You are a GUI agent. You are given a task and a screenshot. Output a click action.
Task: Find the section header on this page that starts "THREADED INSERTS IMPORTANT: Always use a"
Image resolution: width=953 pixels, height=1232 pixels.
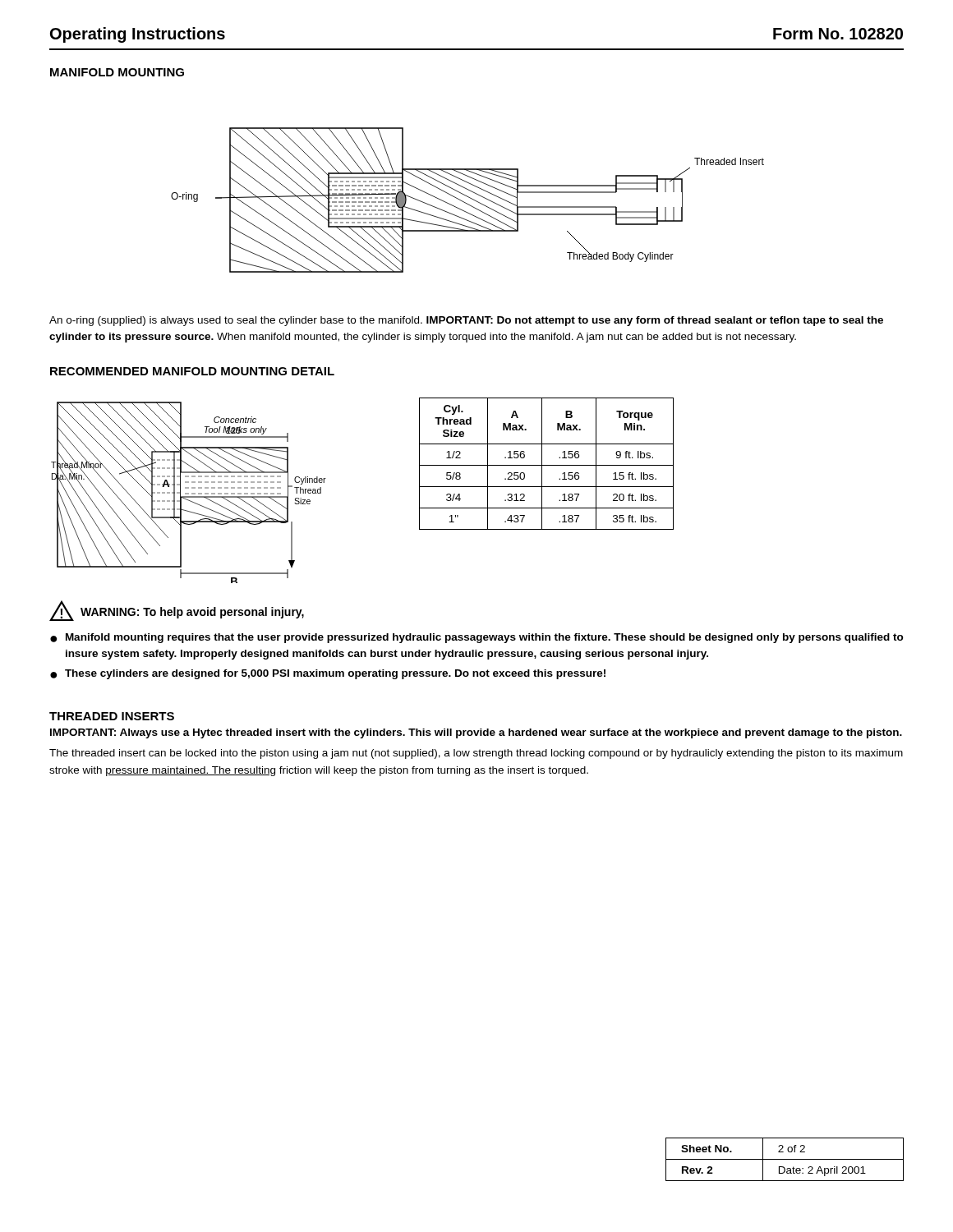pyautogui.click(x=476, y=723)
